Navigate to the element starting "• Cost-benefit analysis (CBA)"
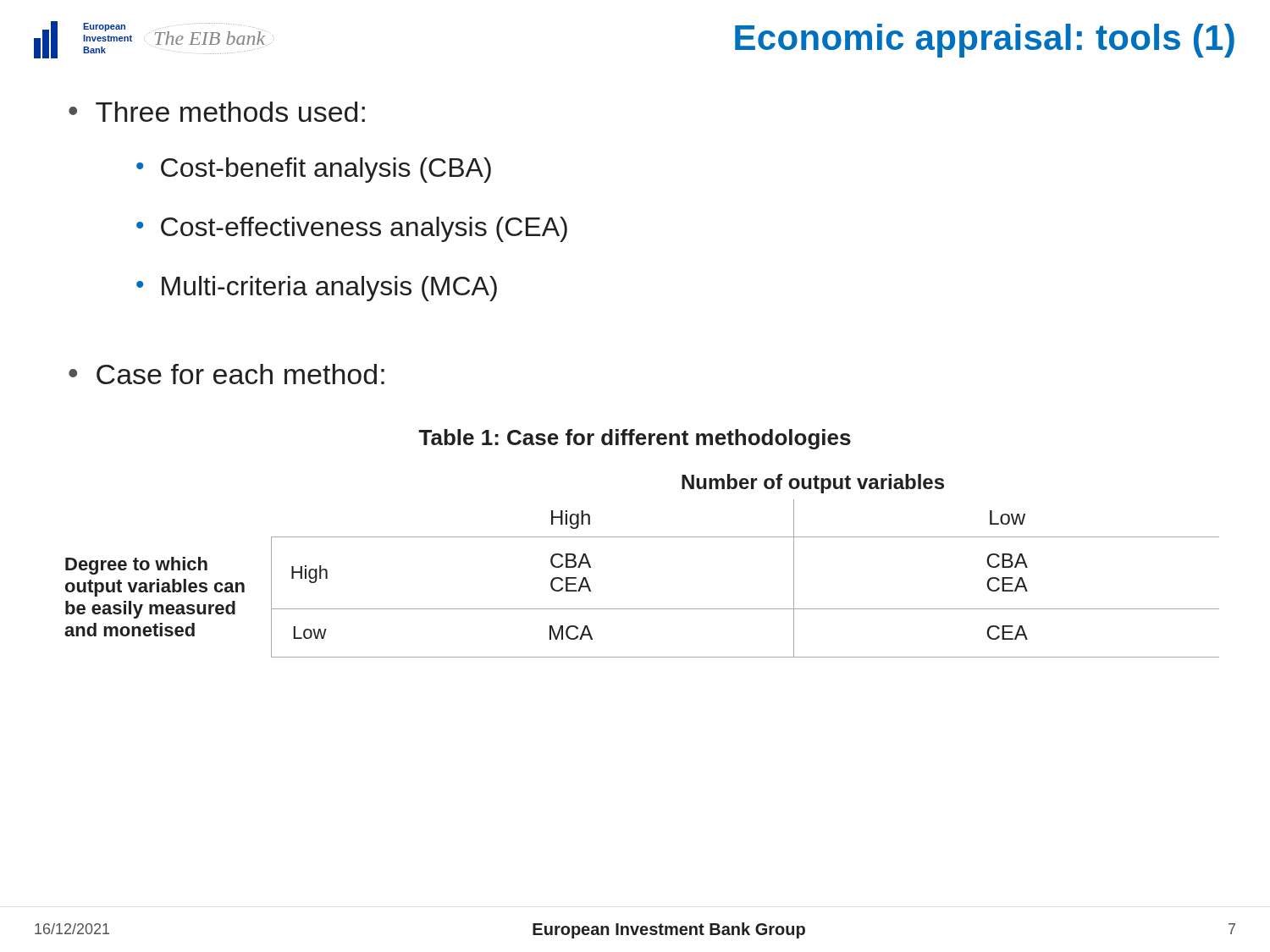This screenshot has height=952, width=1270. tap(314, 168)
